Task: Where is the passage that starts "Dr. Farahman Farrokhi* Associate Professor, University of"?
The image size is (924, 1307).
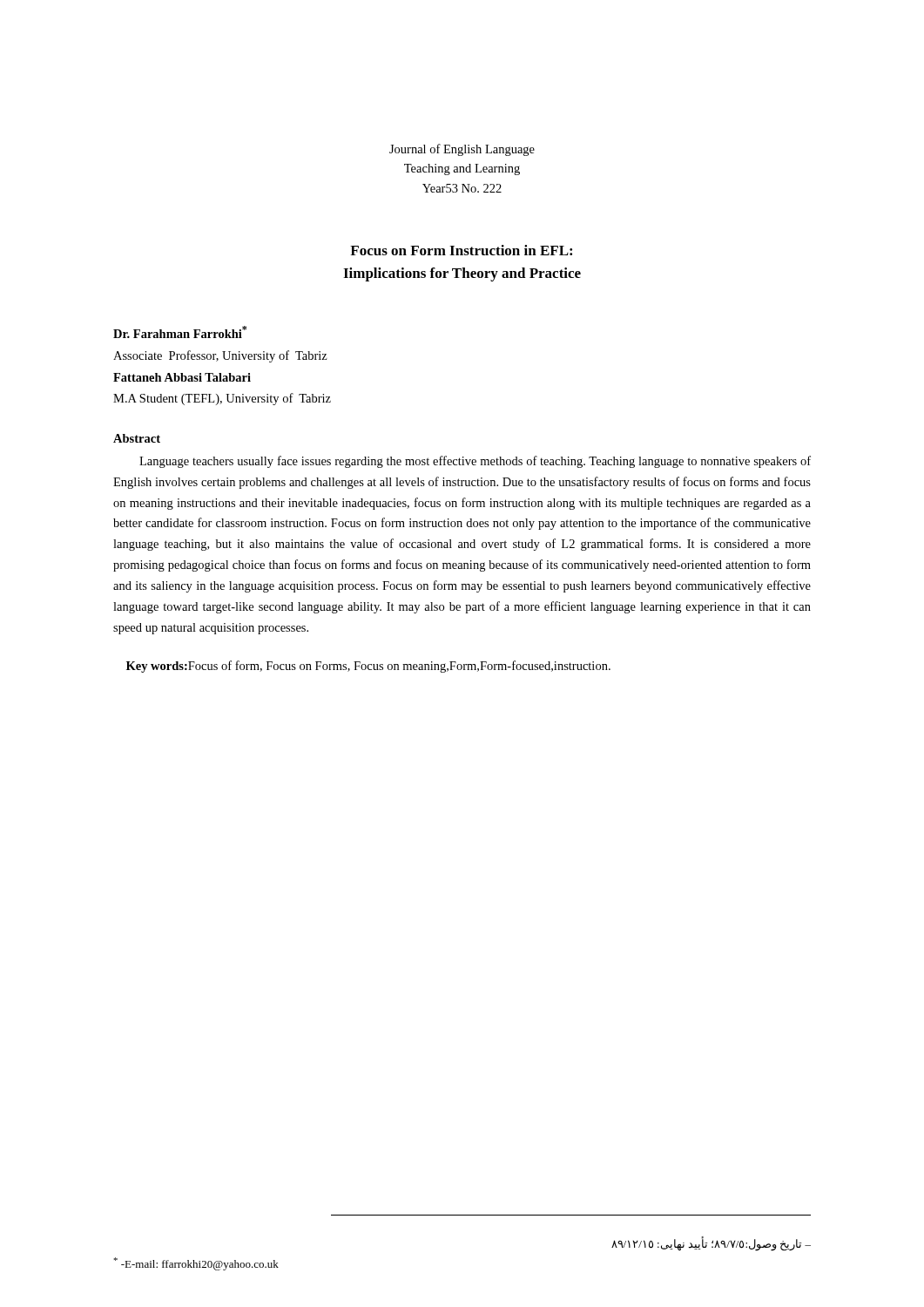Action: pyautogui.click(x=222, y=364)
